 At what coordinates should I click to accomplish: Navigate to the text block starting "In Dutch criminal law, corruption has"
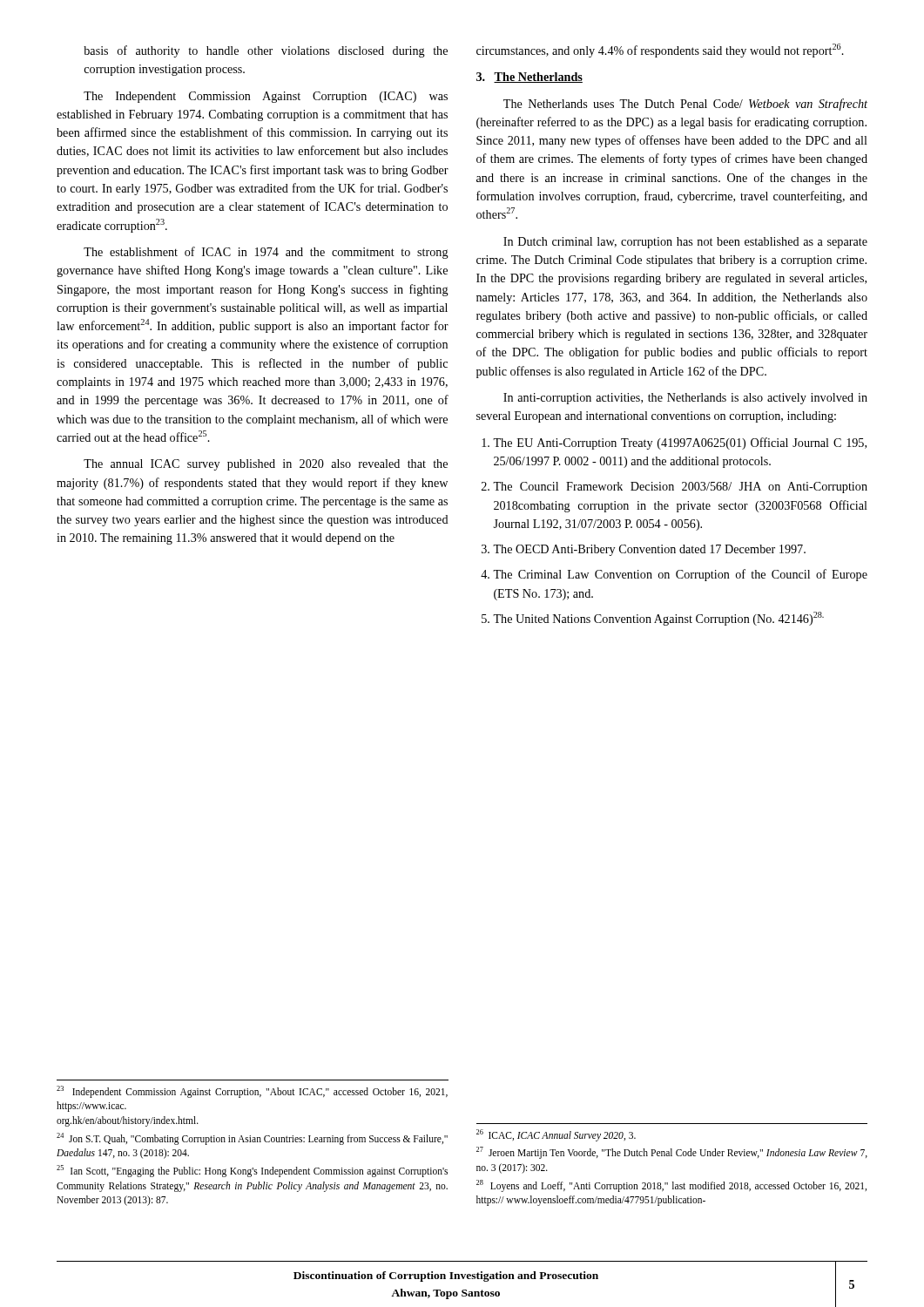click(672, 307)
